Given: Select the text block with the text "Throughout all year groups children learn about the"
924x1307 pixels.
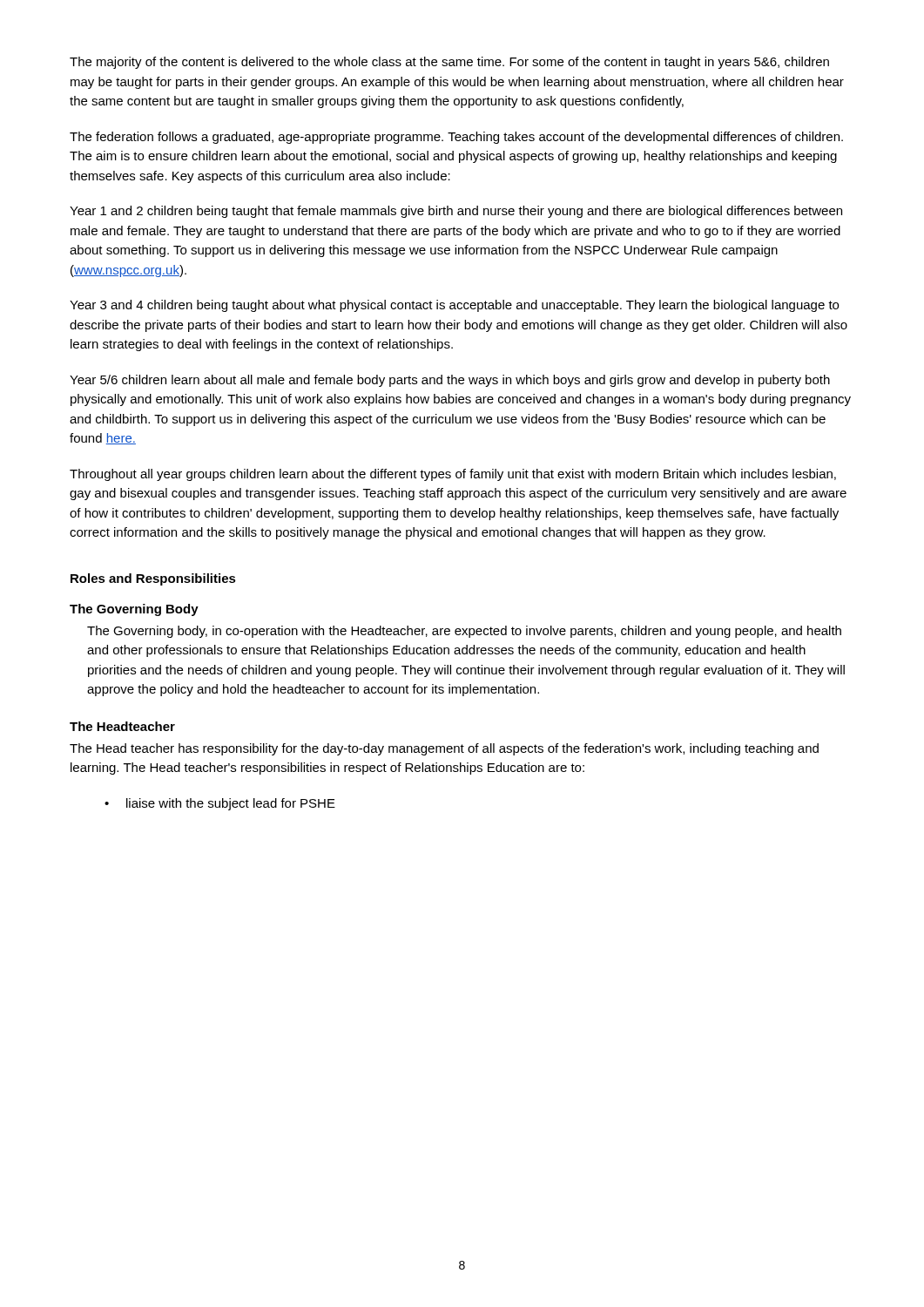Looking at the screenshot, I should click(x=458, y=503).
